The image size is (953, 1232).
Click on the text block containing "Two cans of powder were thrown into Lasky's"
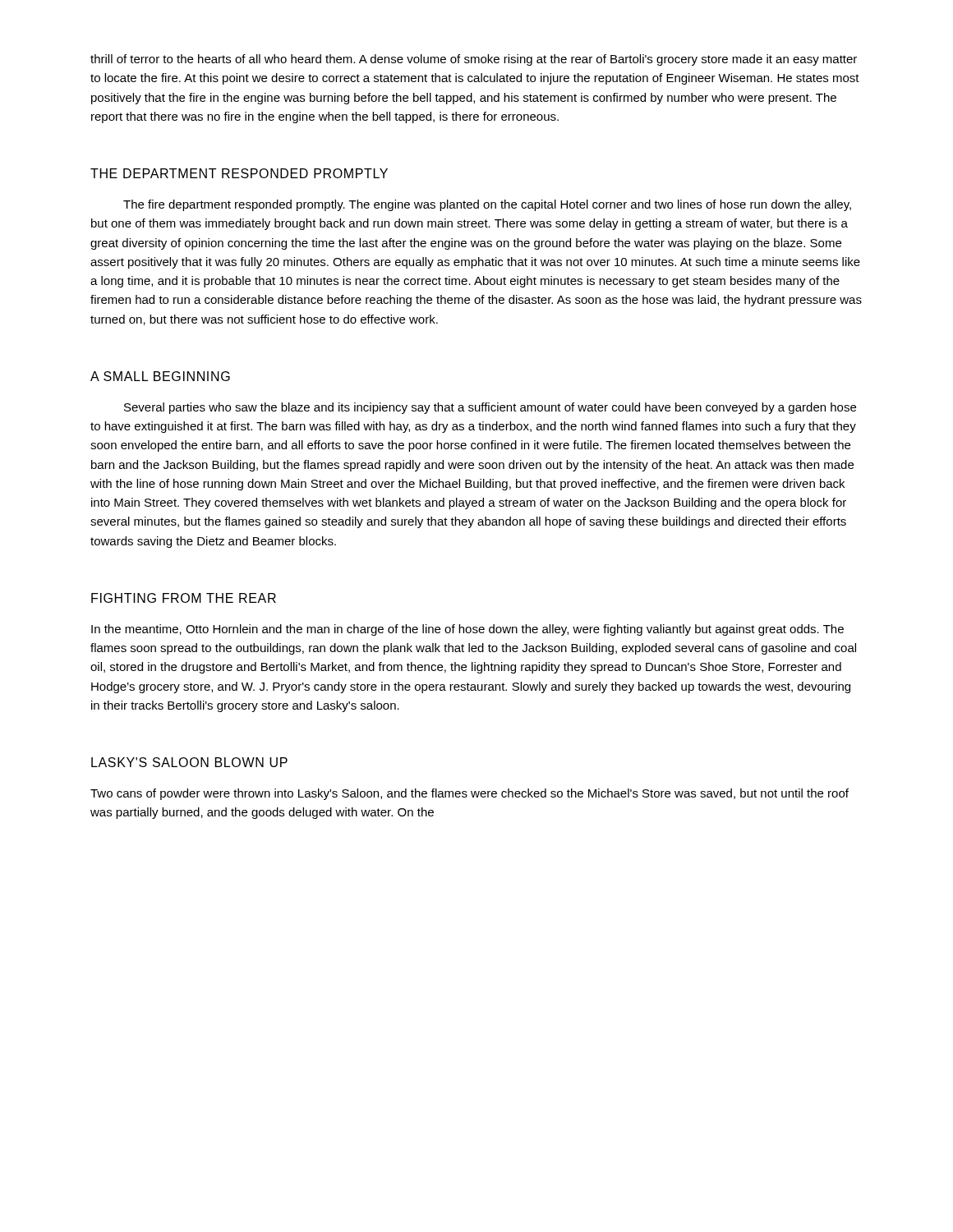469,803
